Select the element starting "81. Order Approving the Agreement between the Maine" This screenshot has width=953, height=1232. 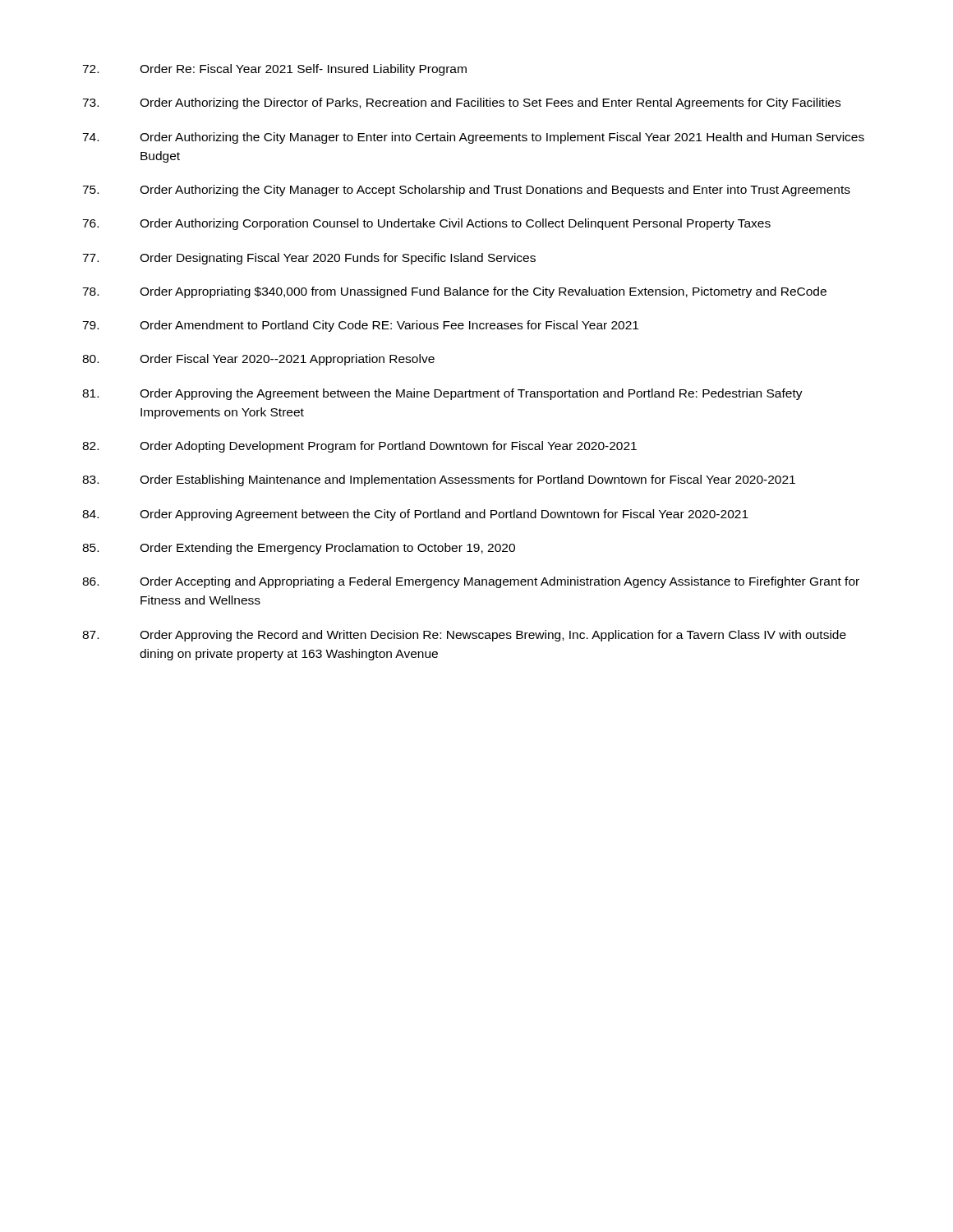476,402
